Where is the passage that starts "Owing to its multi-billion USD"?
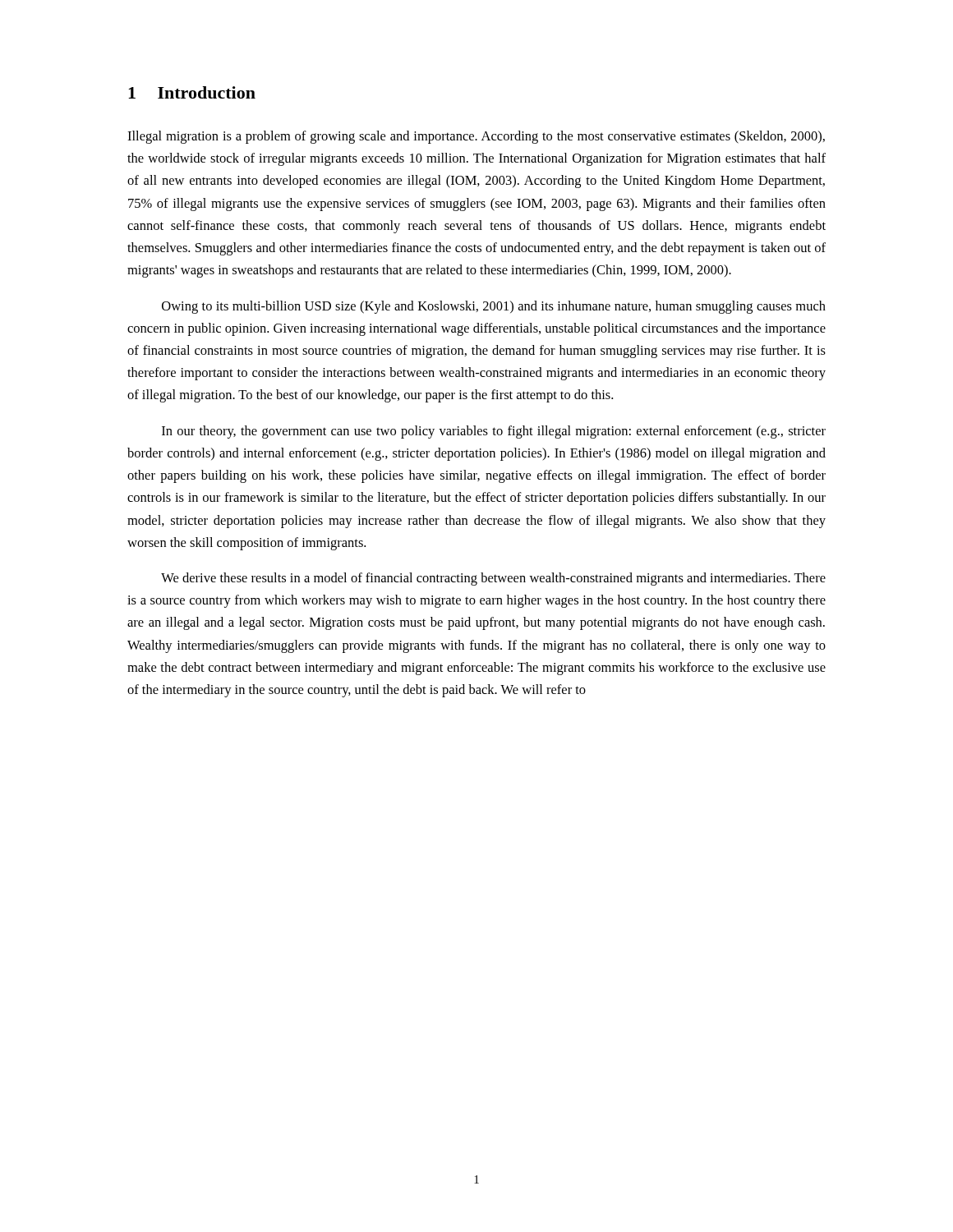This screenshot has width=953, height=1232. [x=476, y=350]
